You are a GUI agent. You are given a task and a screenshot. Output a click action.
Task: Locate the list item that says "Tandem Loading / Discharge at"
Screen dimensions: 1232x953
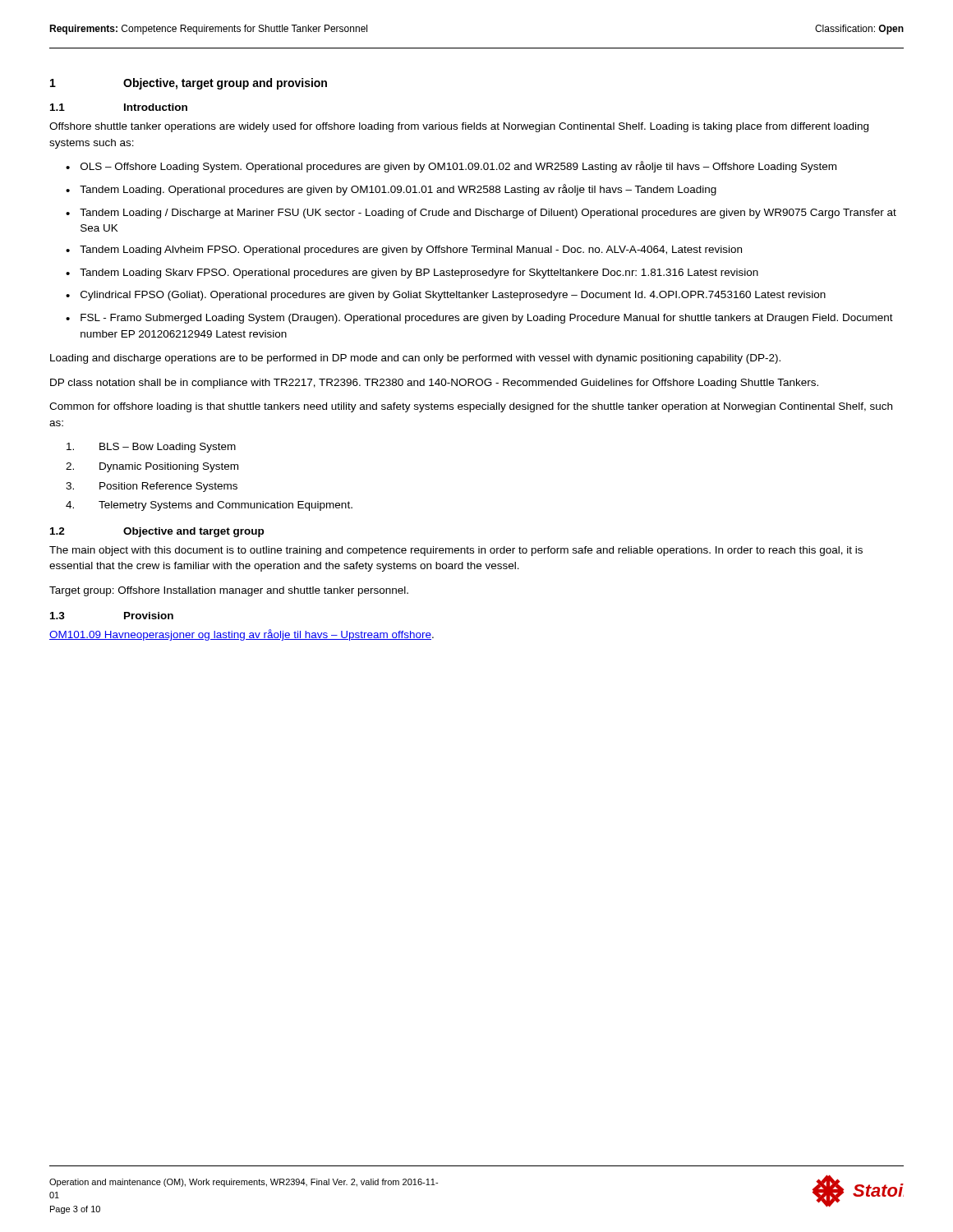tap(492, 220)
